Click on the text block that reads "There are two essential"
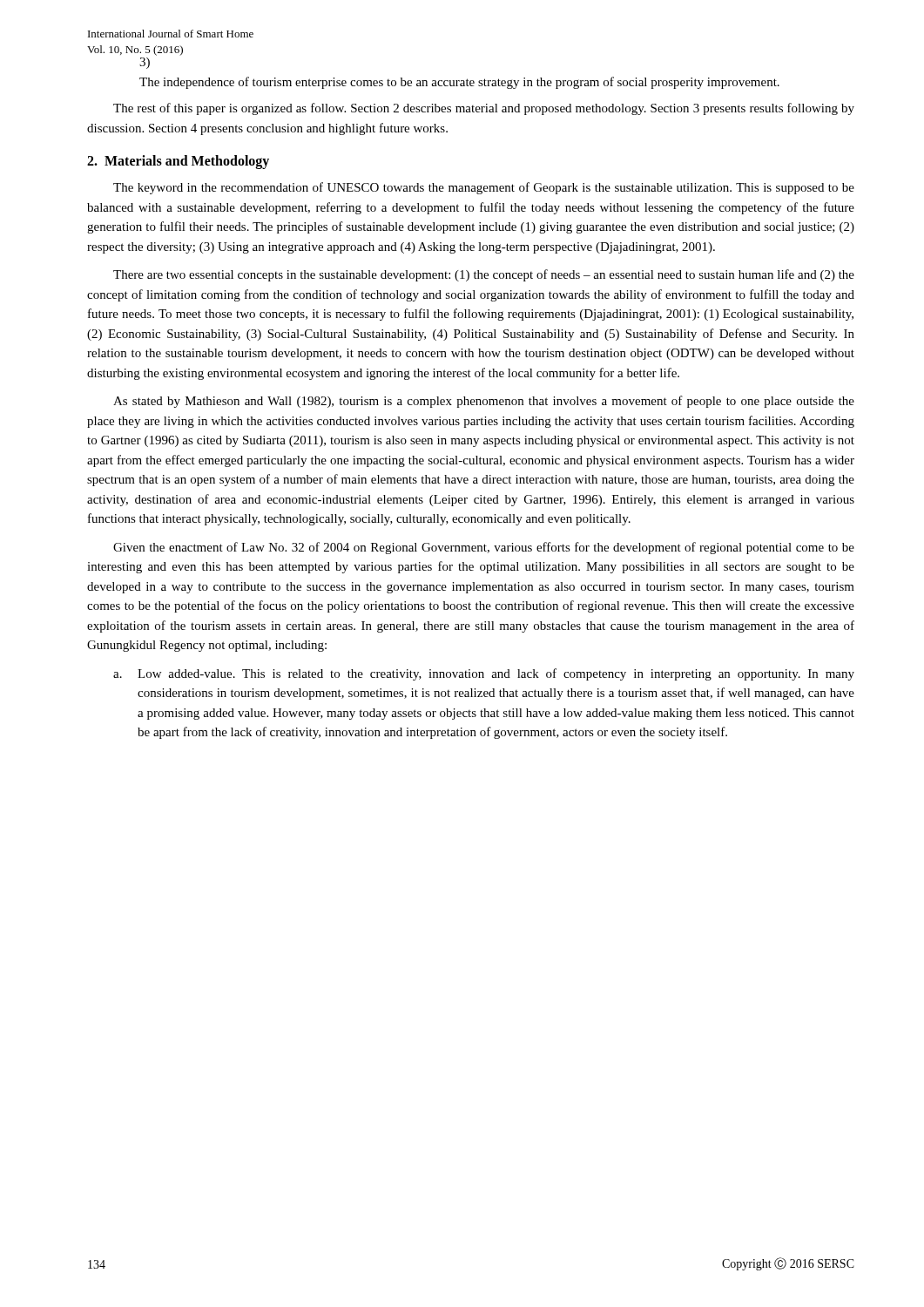Image resolution: width=924 pixels, height=1307 pixels. point(471,323)
